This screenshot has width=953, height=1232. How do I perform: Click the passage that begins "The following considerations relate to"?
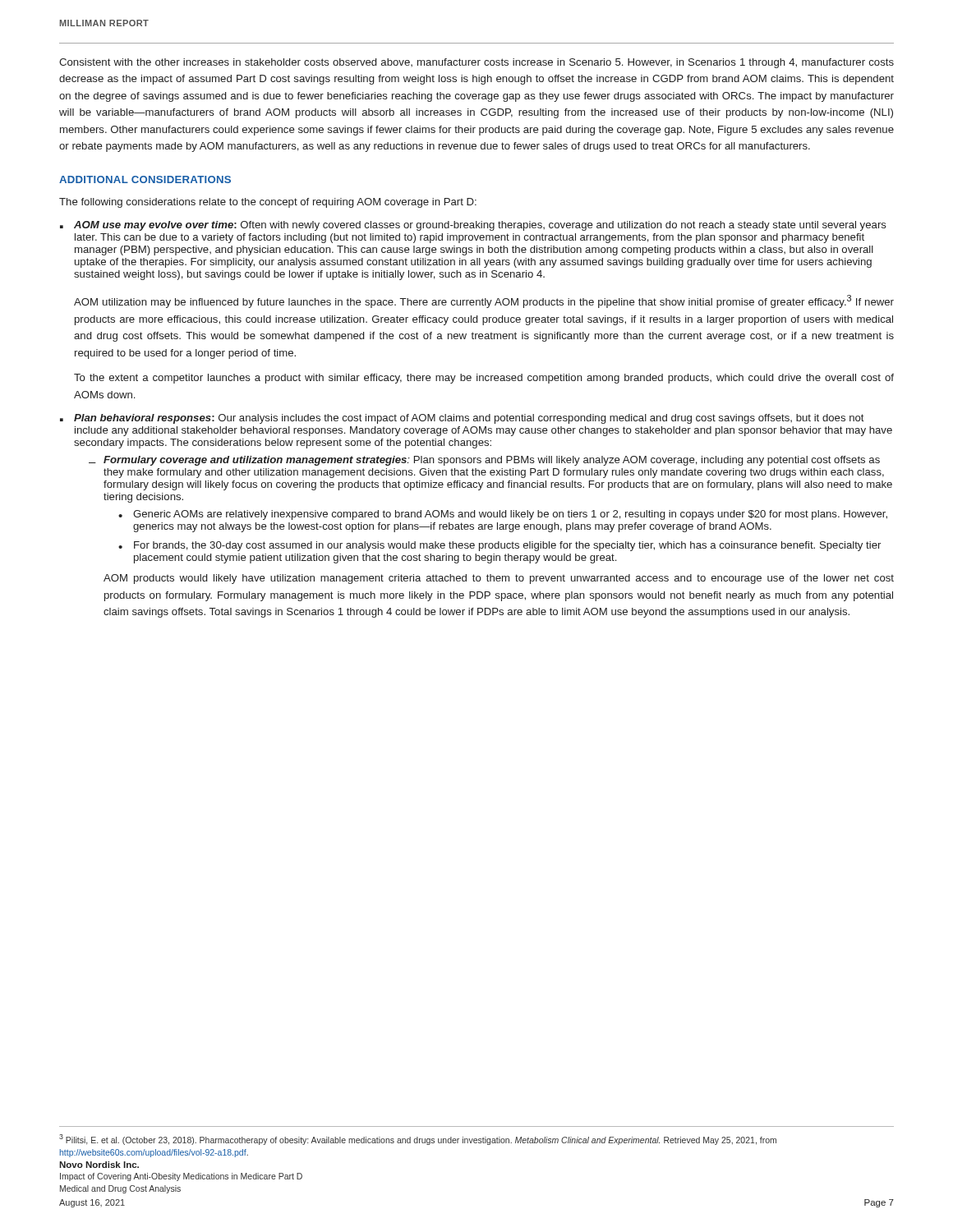point(476,202)
